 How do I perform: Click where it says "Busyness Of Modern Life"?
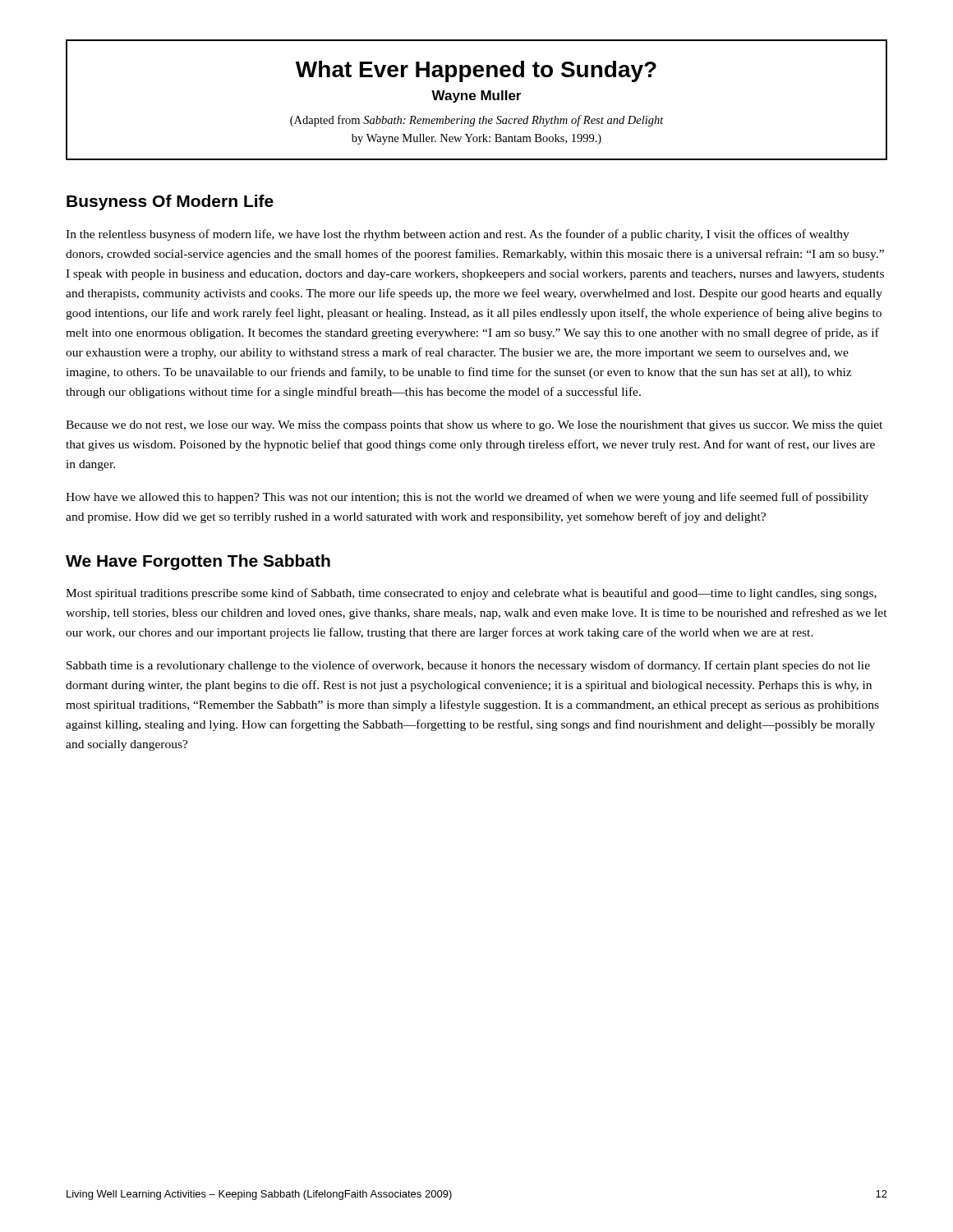pyautogui.click(x=170, y=201)
